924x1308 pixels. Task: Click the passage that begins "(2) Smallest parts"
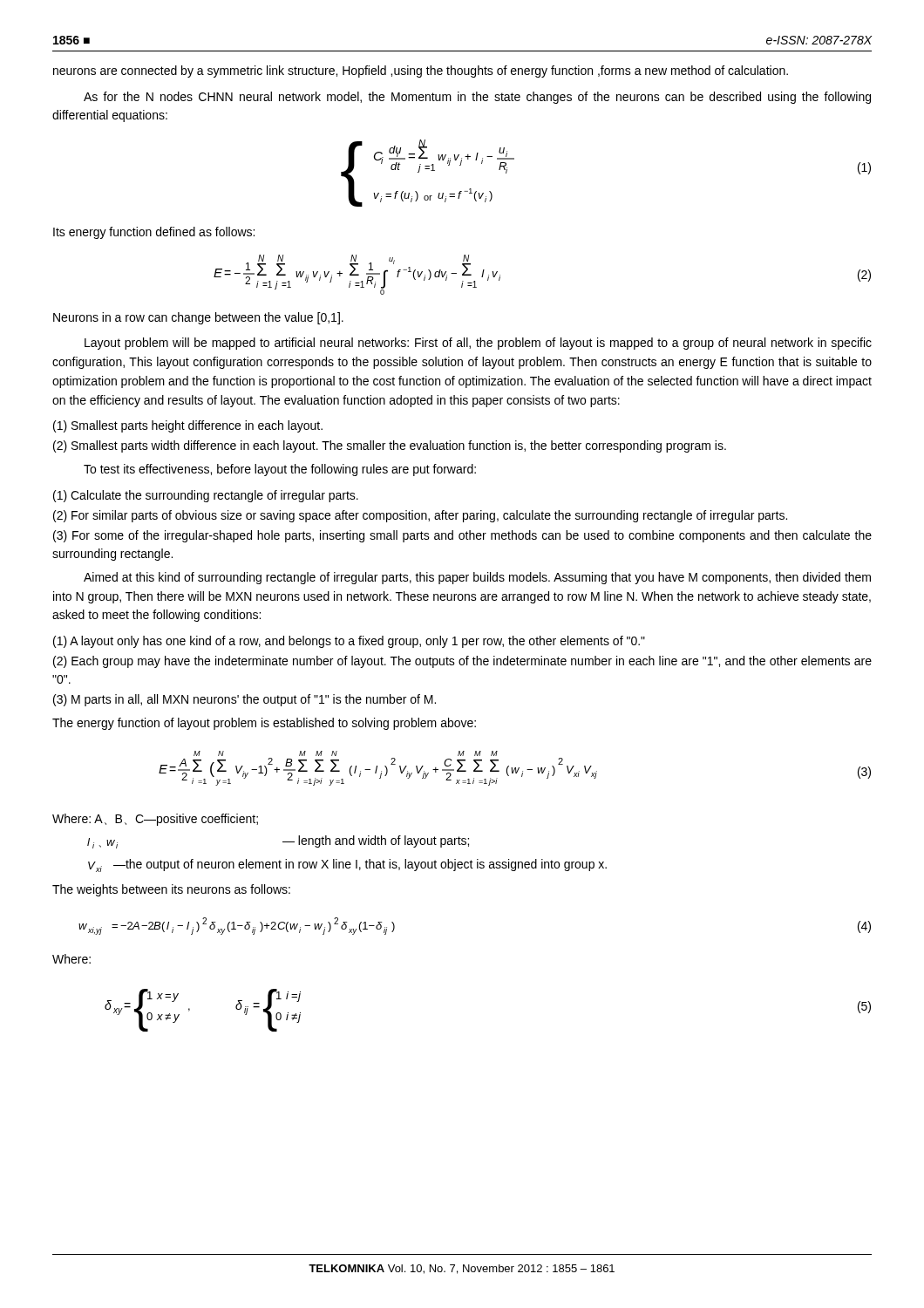click(390, 446)
